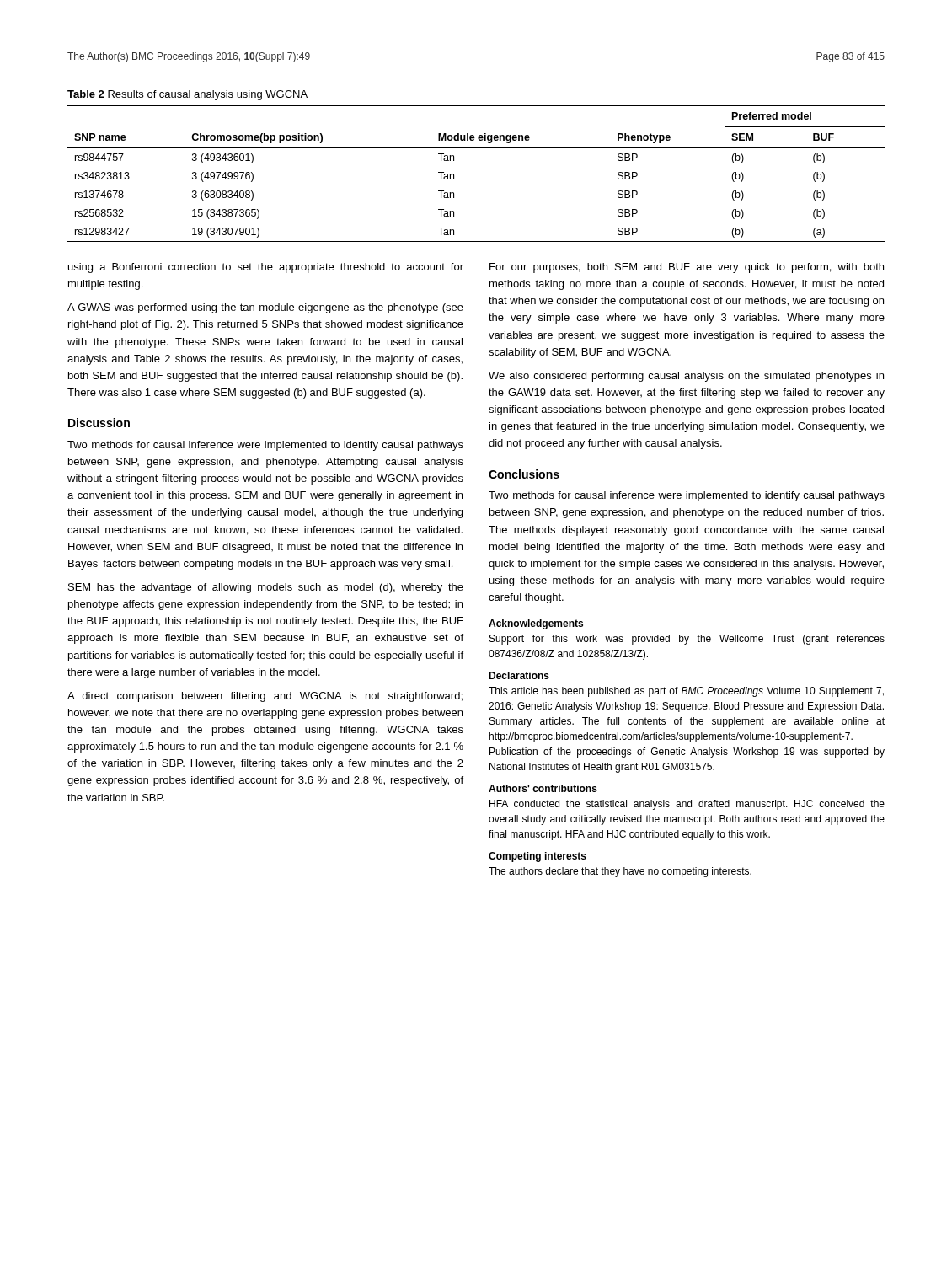Locate the text block that reads "Declarations This article has been published as"
Screen dimensions: 1264x952
[687, 721]
